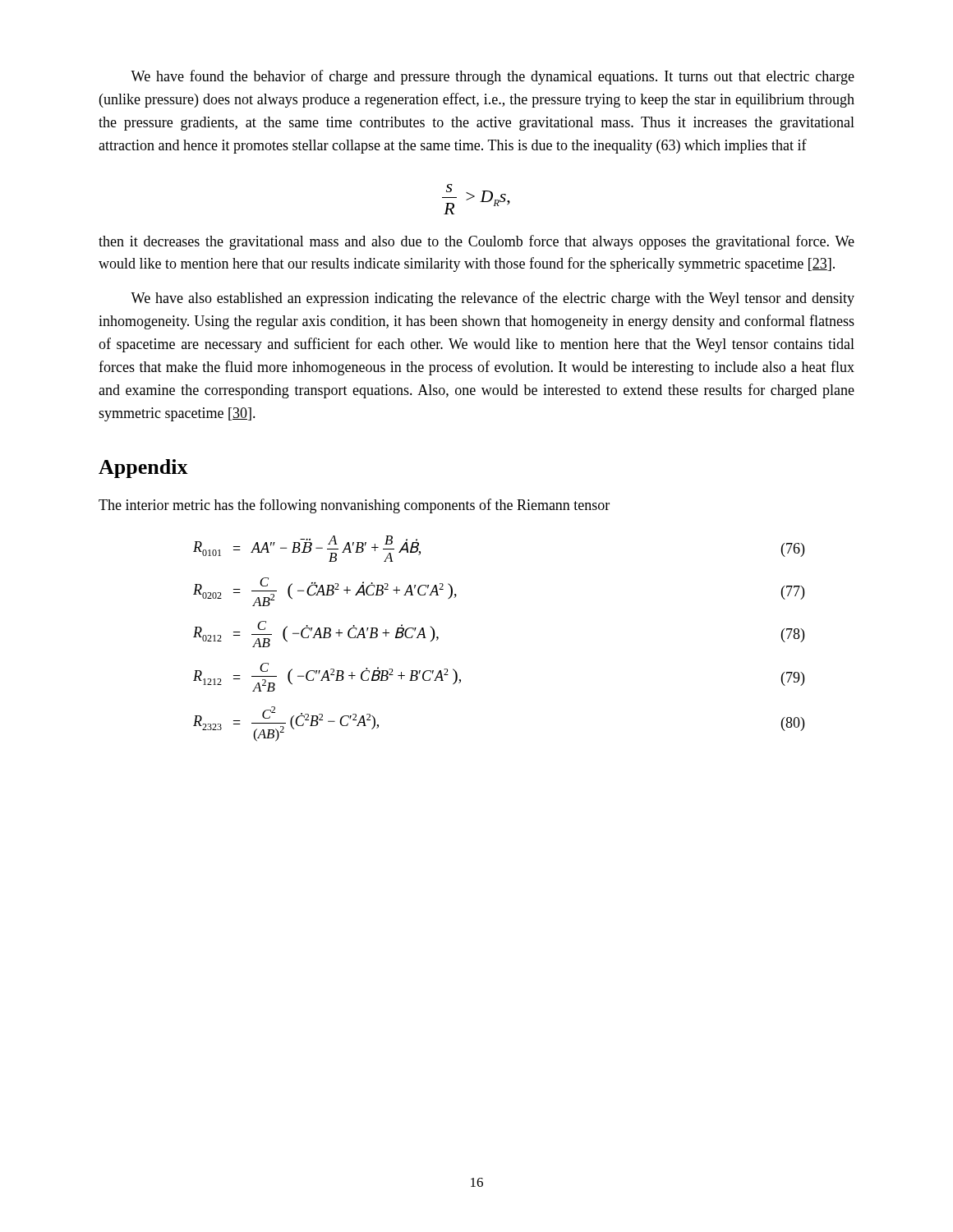Image resolution: width=953 pixels, height=1232 pixels.
Task: Find the formula with the text "R0101 = AA″ − BB̈ −"
Action: [x=304, y=548]
